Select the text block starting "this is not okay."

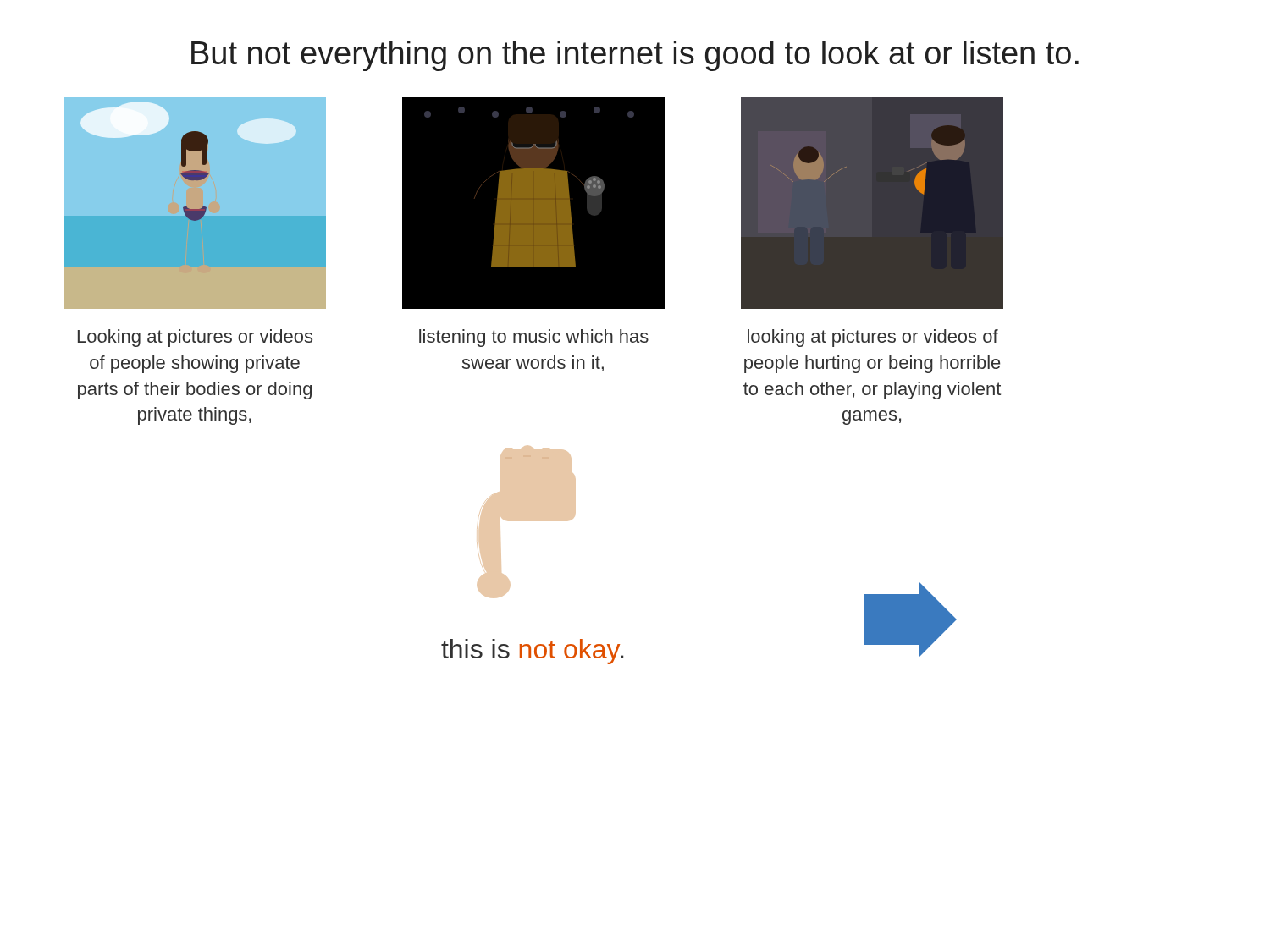tap(533, 649)
